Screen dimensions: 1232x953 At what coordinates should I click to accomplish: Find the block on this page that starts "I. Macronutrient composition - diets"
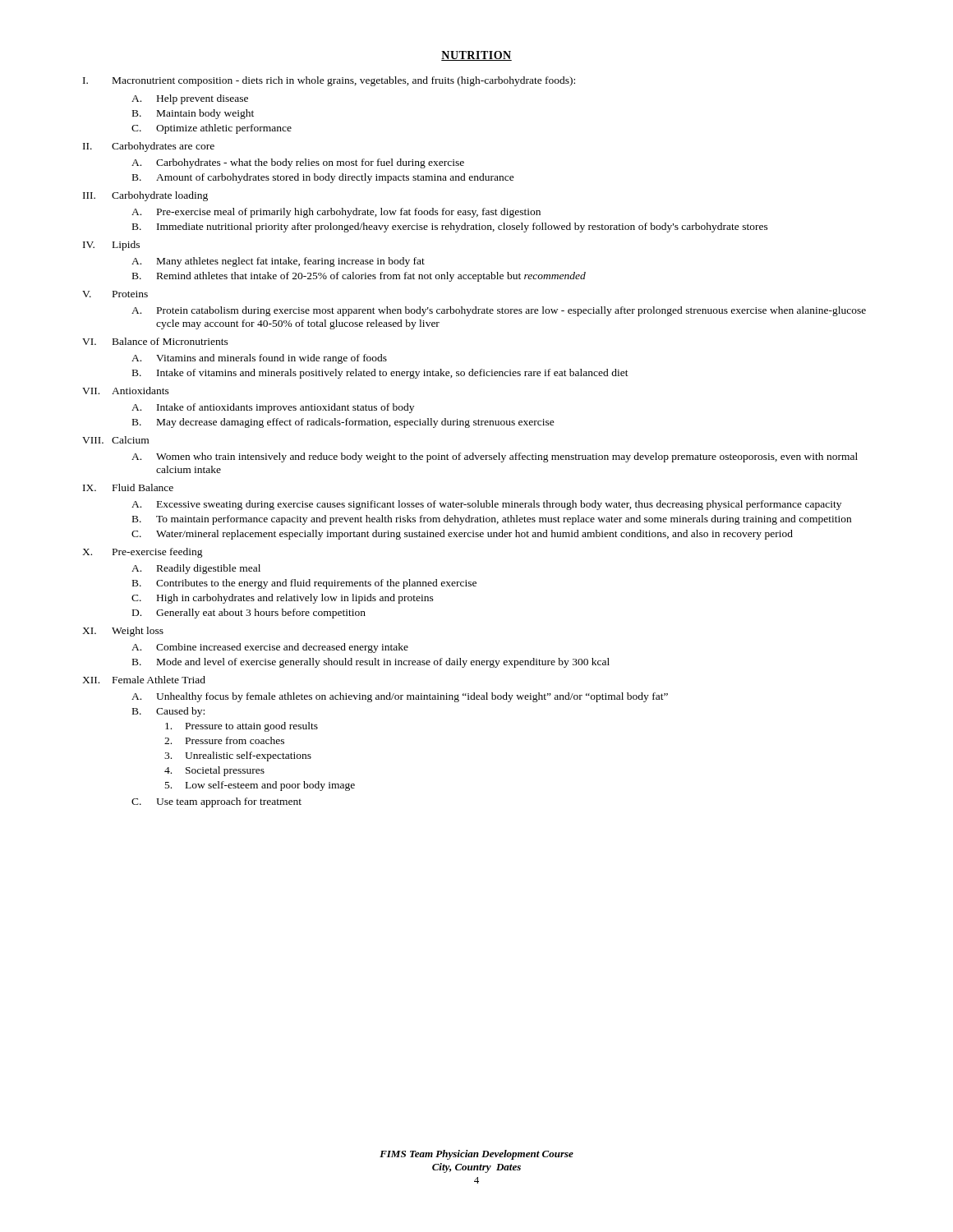[329, 81]
